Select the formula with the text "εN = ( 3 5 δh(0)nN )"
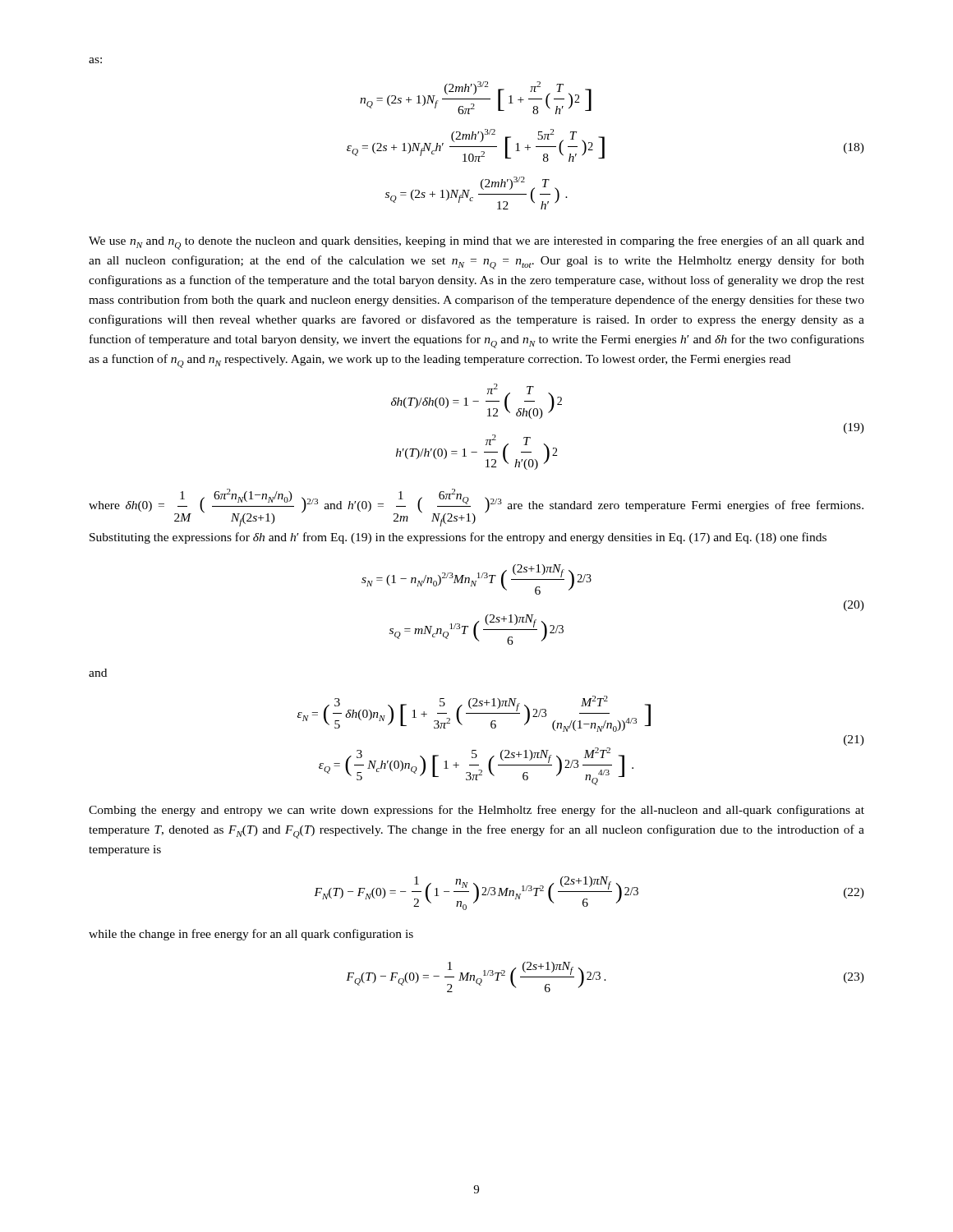Viewport: 953px width, 1232px height. [581, 739]
